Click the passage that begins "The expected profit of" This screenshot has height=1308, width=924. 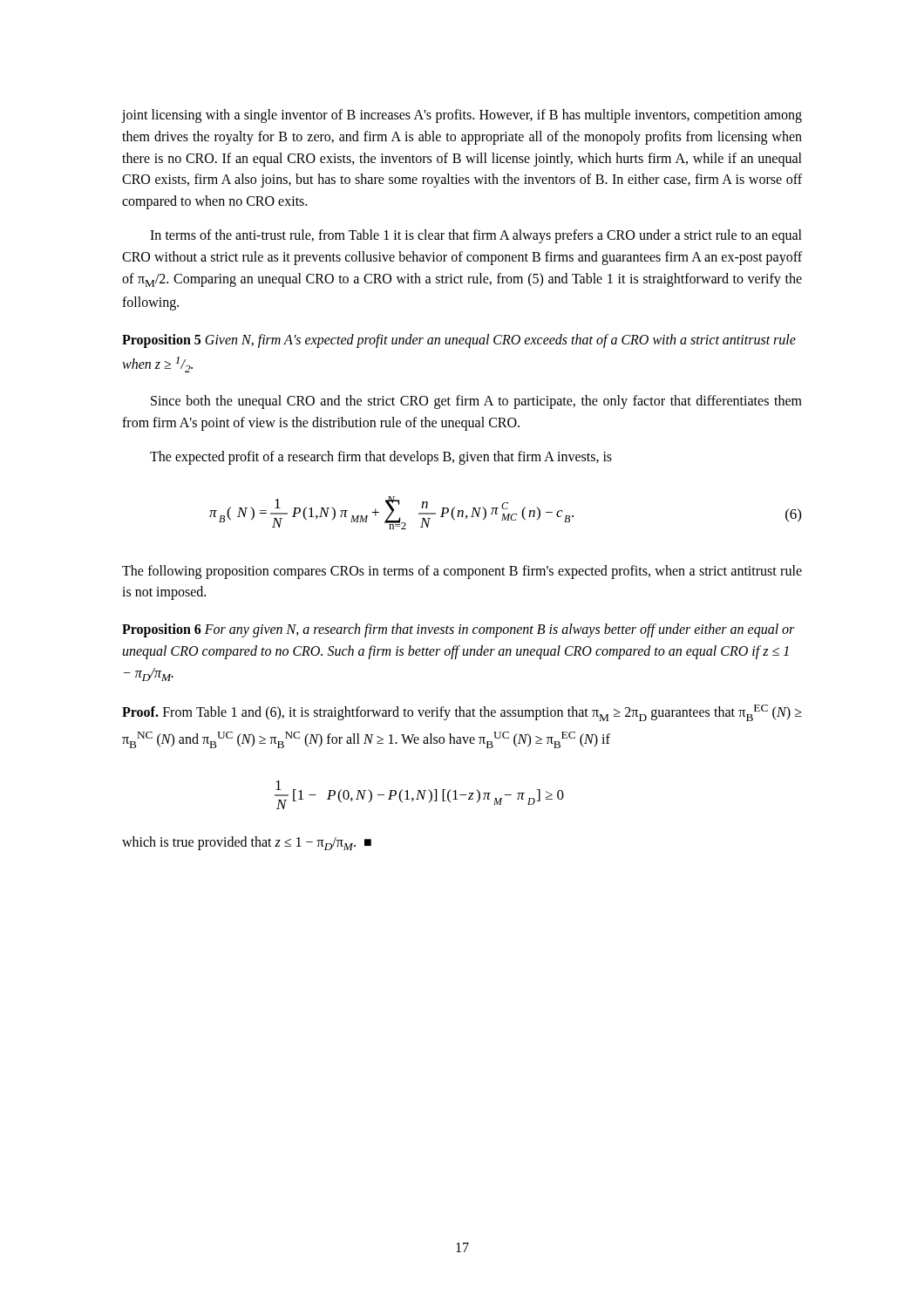tap(381, 456)
